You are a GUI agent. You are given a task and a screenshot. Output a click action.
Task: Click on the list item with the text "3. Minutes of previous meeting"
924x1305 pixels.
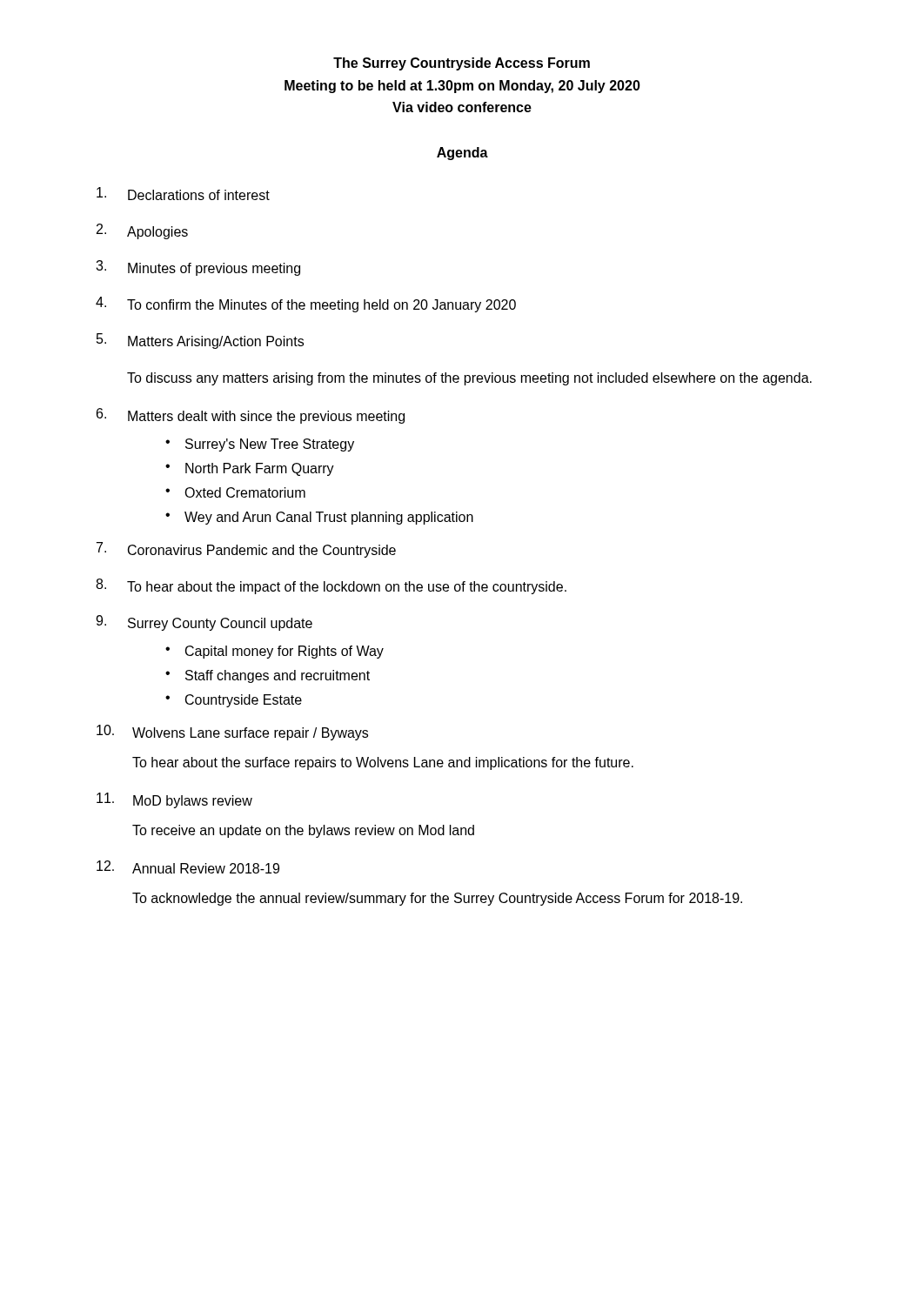(x=198, y=269)
